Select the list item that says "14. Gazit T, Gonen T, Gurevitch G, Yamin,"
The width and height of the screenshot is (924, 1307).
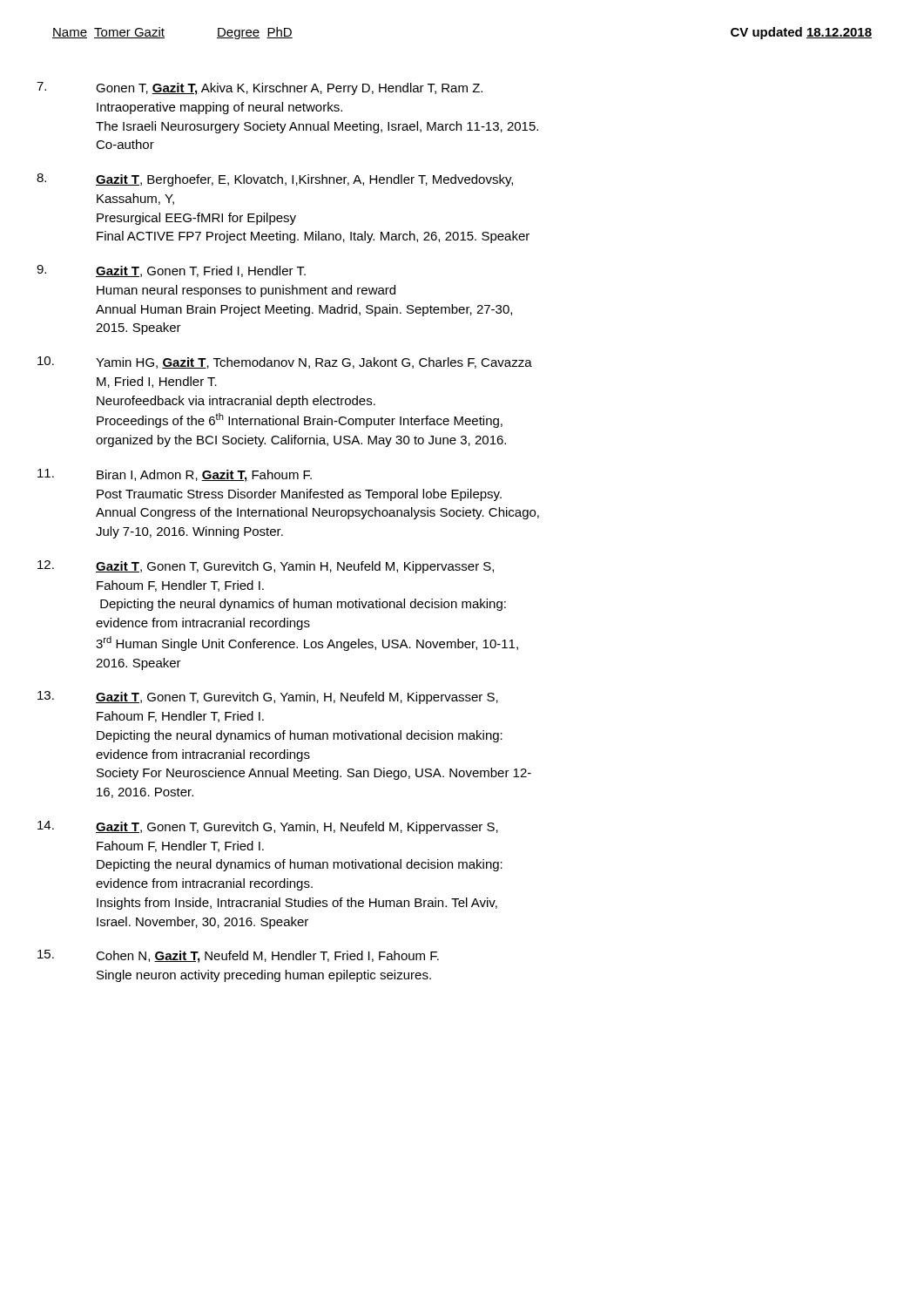pos(484,874)
